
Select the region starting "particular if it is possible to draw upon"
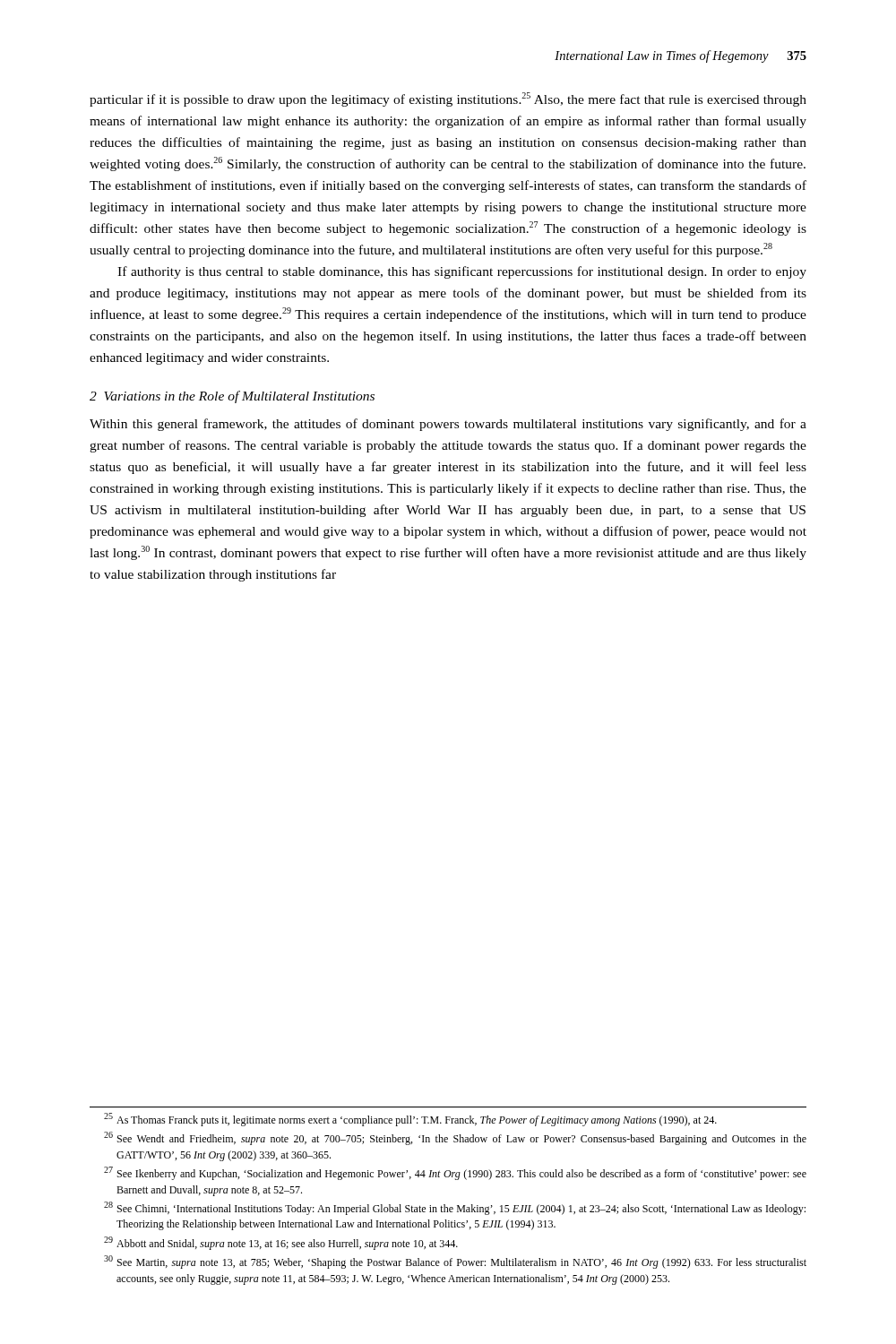(x=448, y=175)
